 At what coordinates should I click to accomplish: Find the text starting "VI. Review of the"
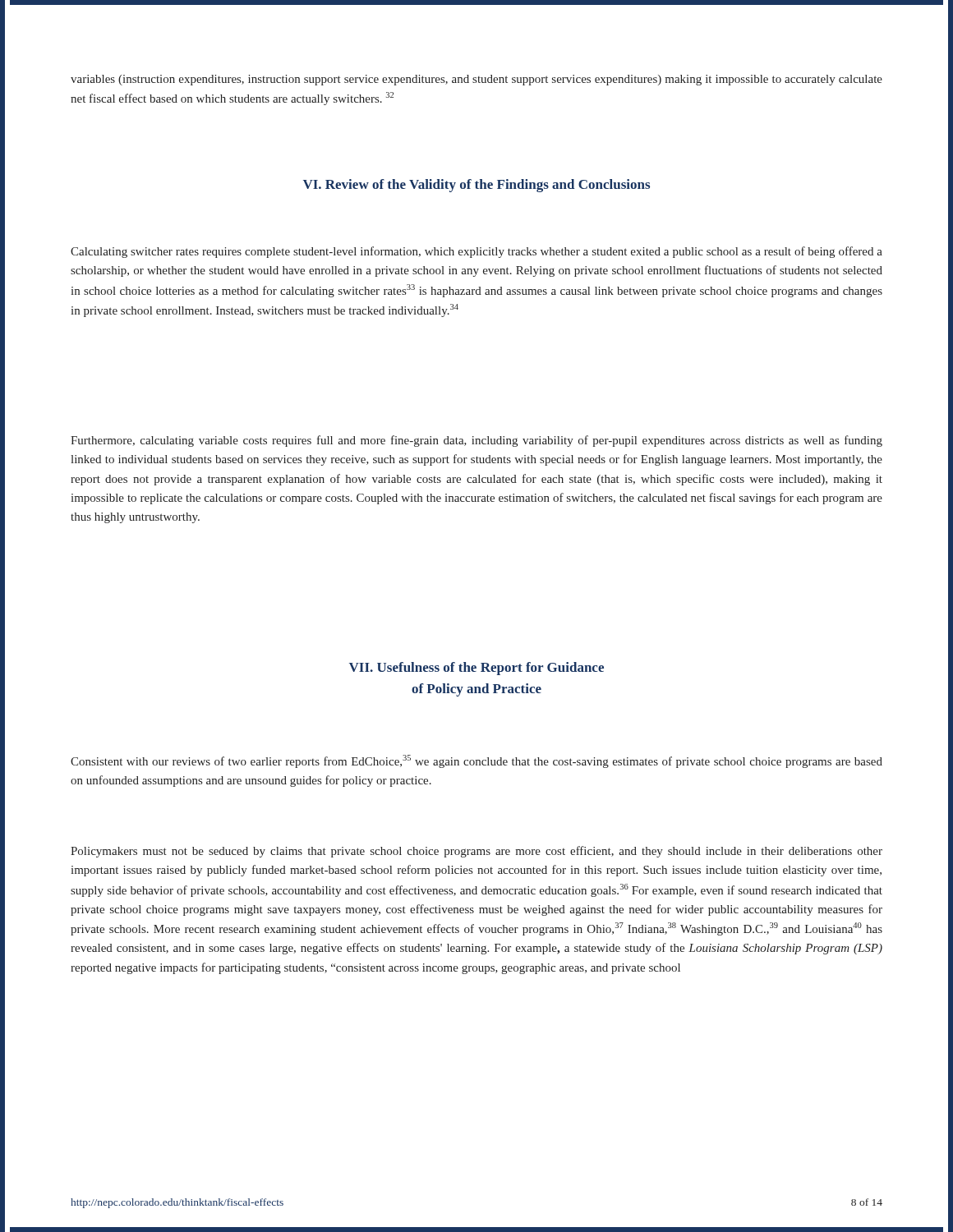click(x=476, y=184)
